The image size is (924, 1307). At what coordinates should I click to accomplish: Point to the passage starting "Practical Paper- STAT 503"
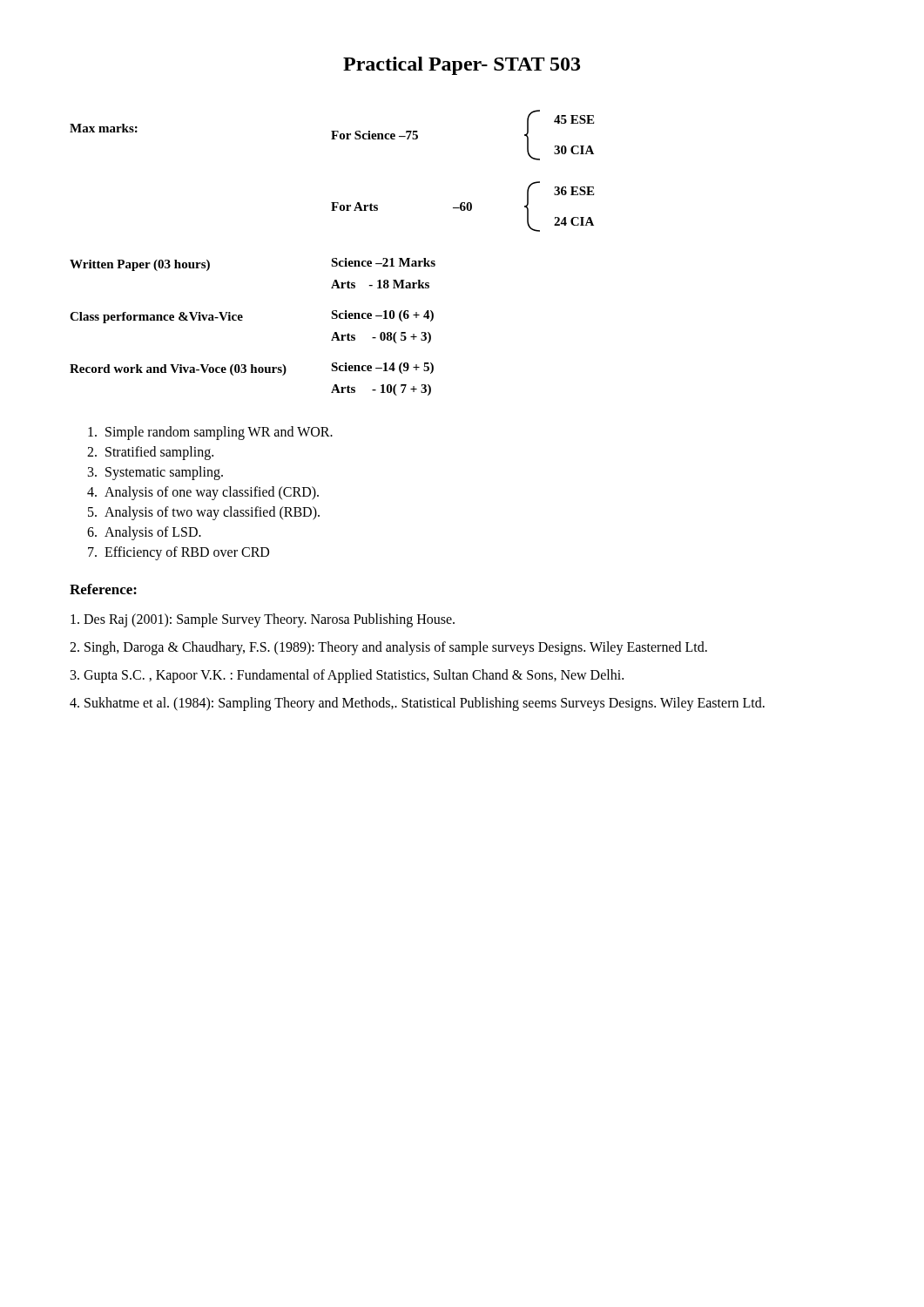pos(462,64)
